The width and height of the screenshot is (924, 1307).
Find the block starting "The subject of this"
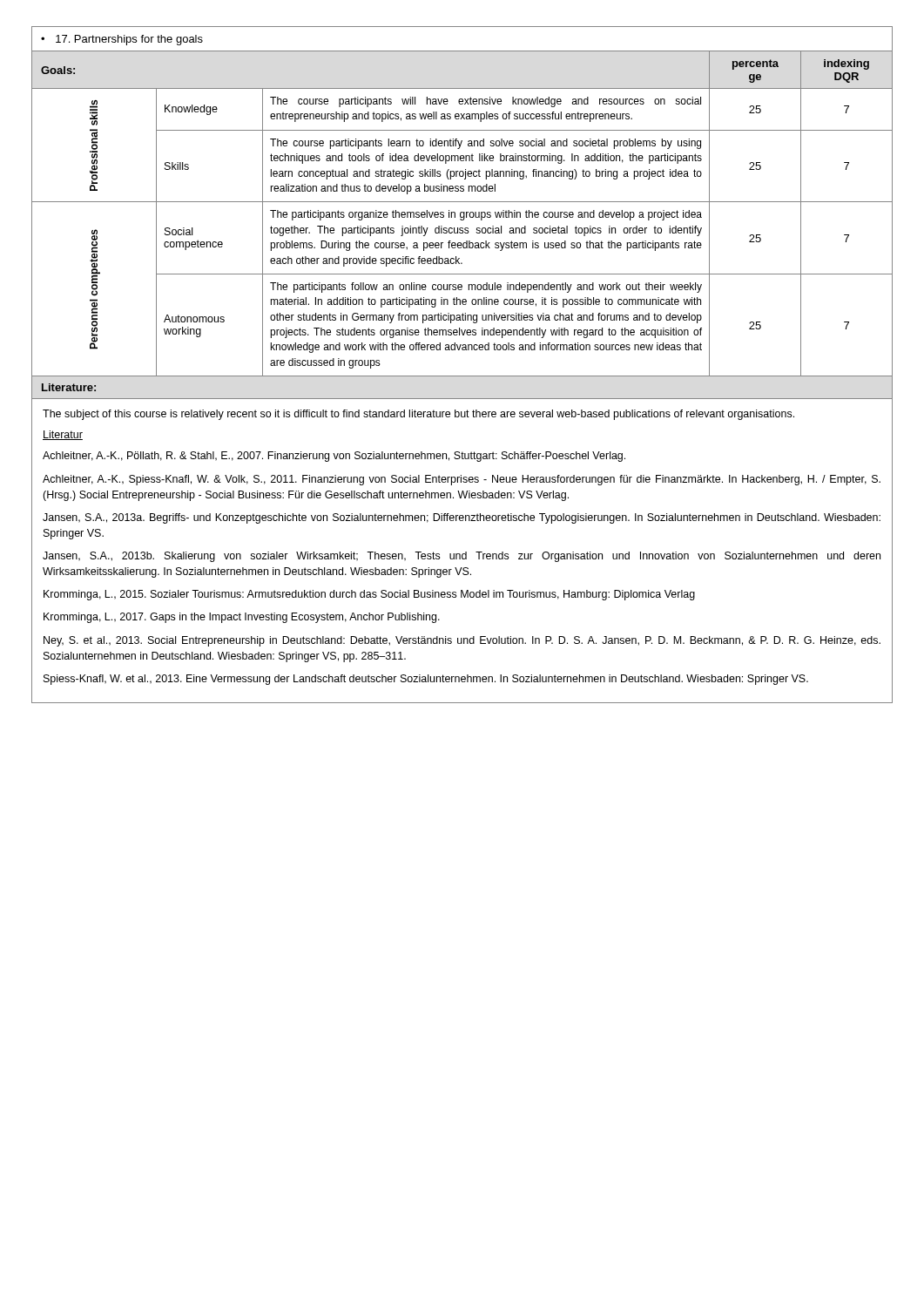click(419, 414)
